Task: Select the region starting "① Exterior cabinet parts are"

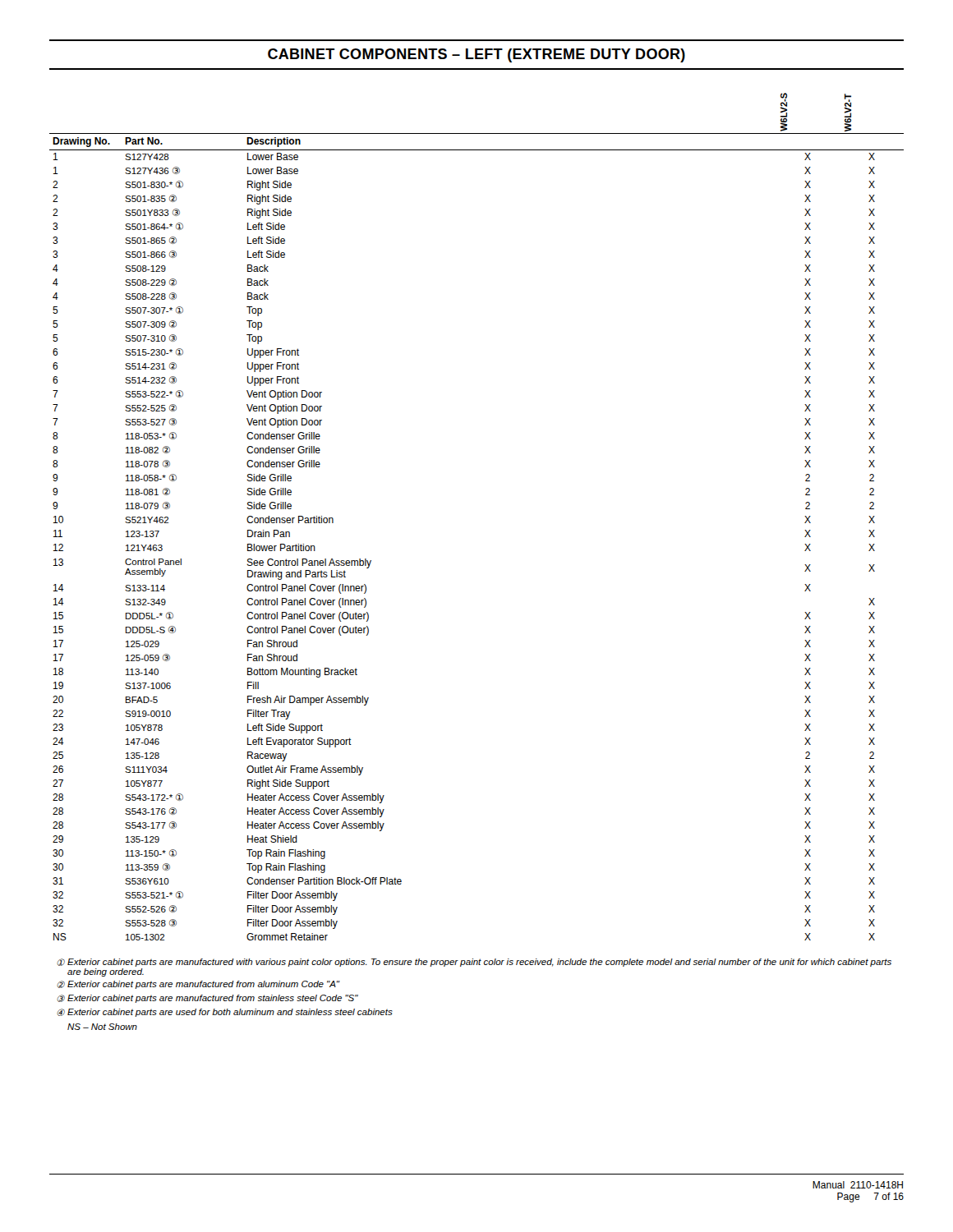Action: (x=476, y=967)
